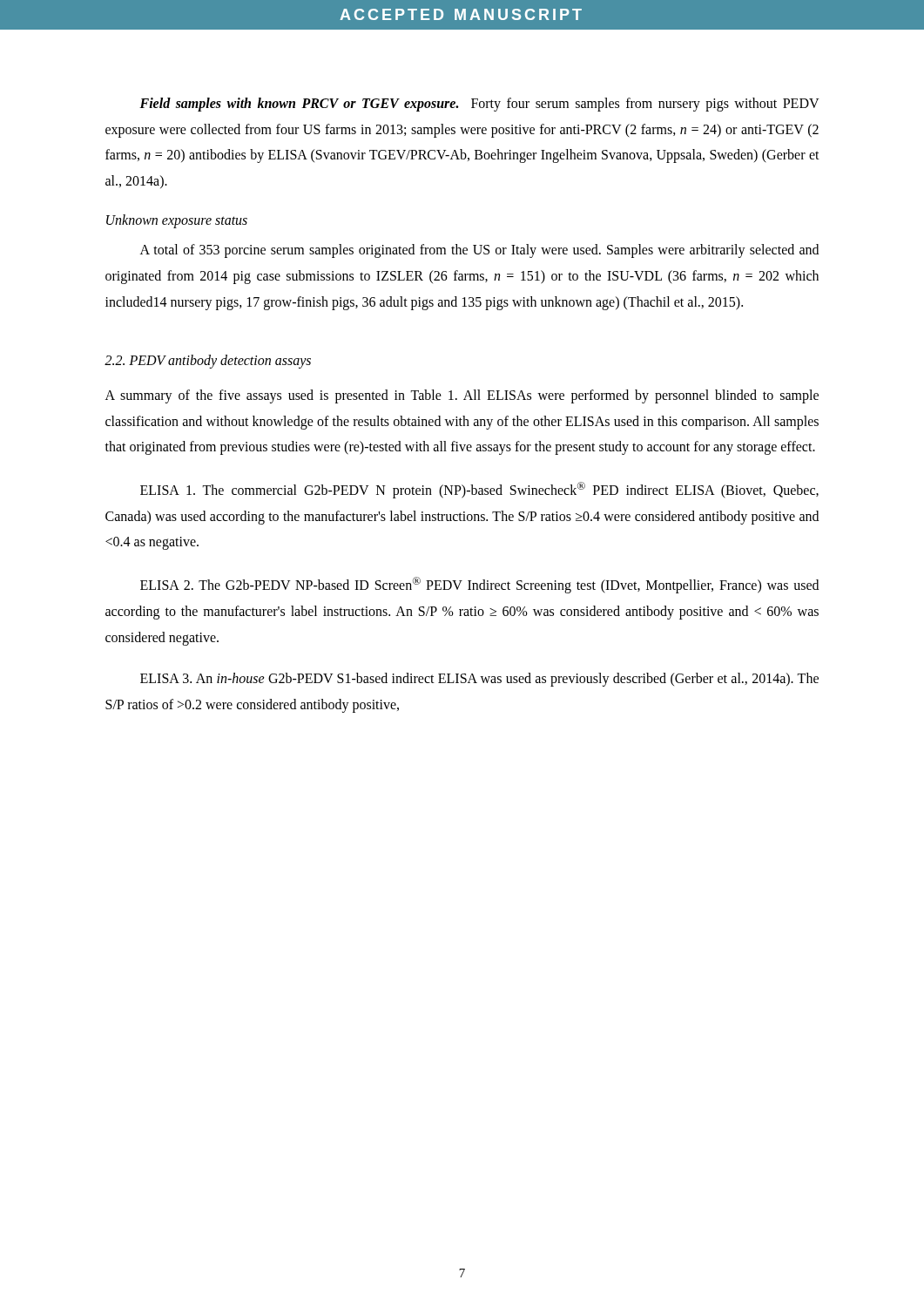This screenshot has height=1307, width=924.
Task: Locate the block starting "2.2. PEDV antibody detection assays"
Action: click(x=208, y=360)
